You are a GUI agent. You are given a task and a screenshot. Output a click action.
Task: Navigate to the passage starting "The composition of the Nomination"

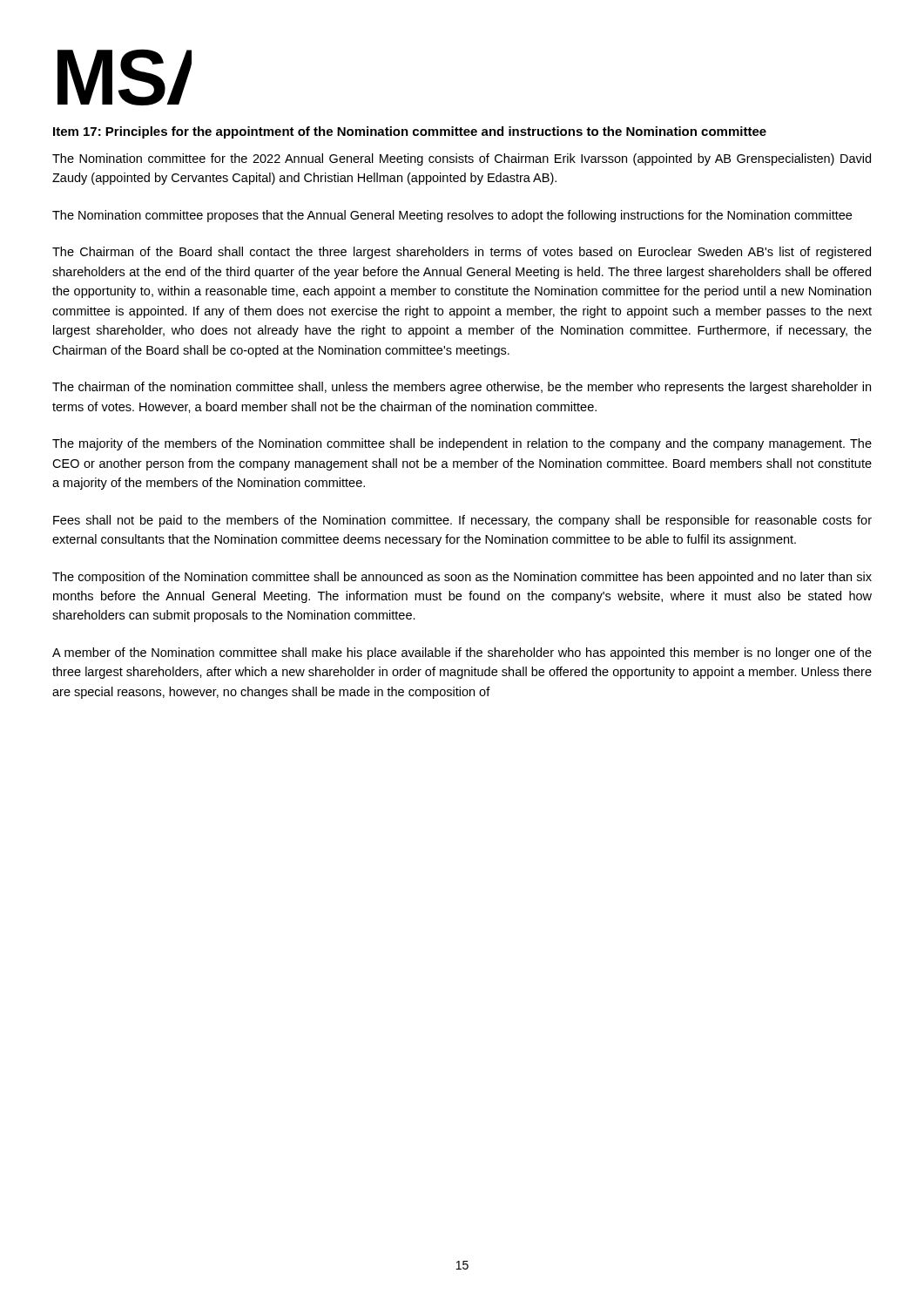462,596
